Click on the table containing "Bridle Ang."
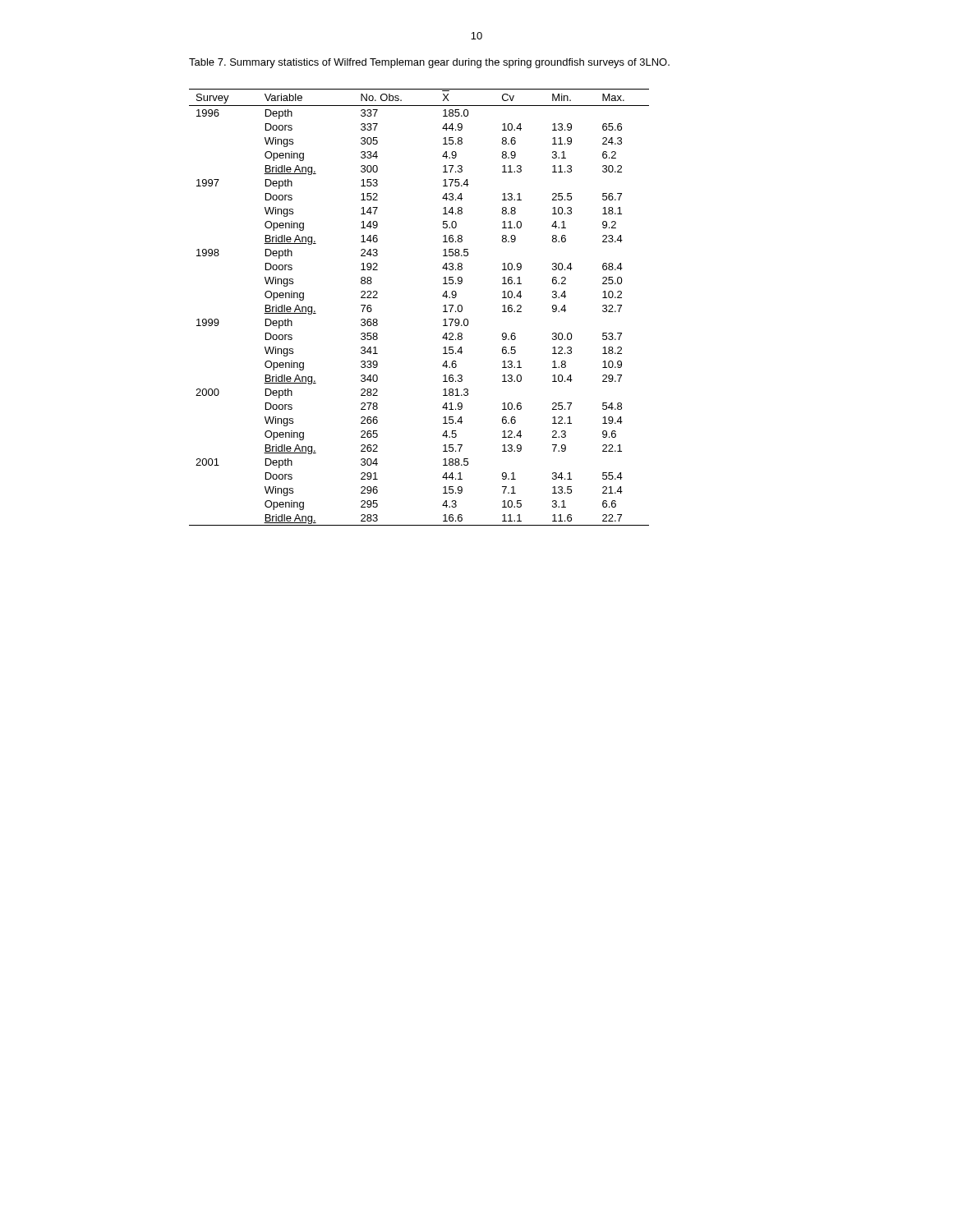Image resolution: width=953 pixels, height=1232 pixels. click(x=476, y=307)
